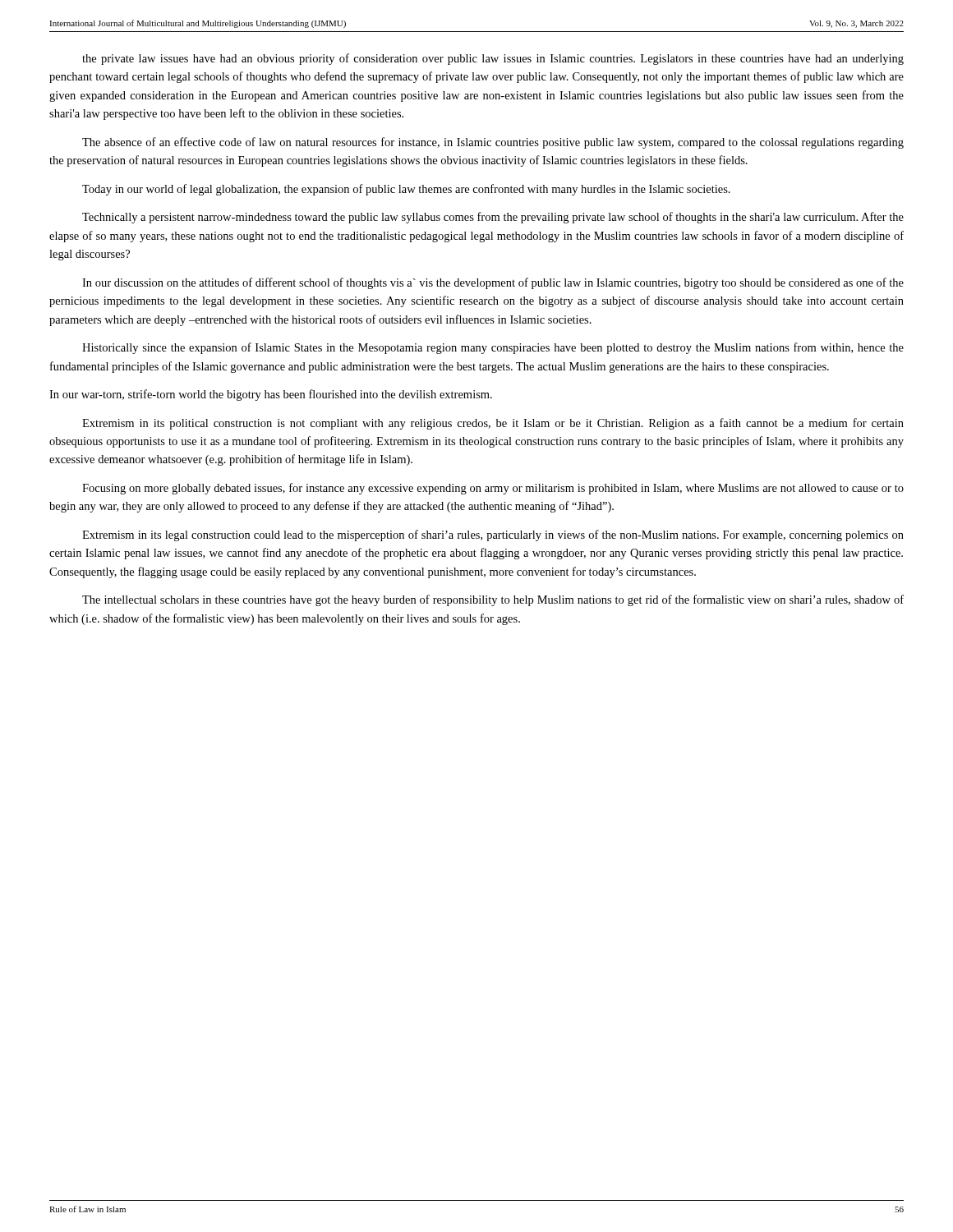The height and width of the screenshot is (1232, 953).
Task: Locate the block of text that opens with "The absence of an effective"
Action: coord(476,151)
